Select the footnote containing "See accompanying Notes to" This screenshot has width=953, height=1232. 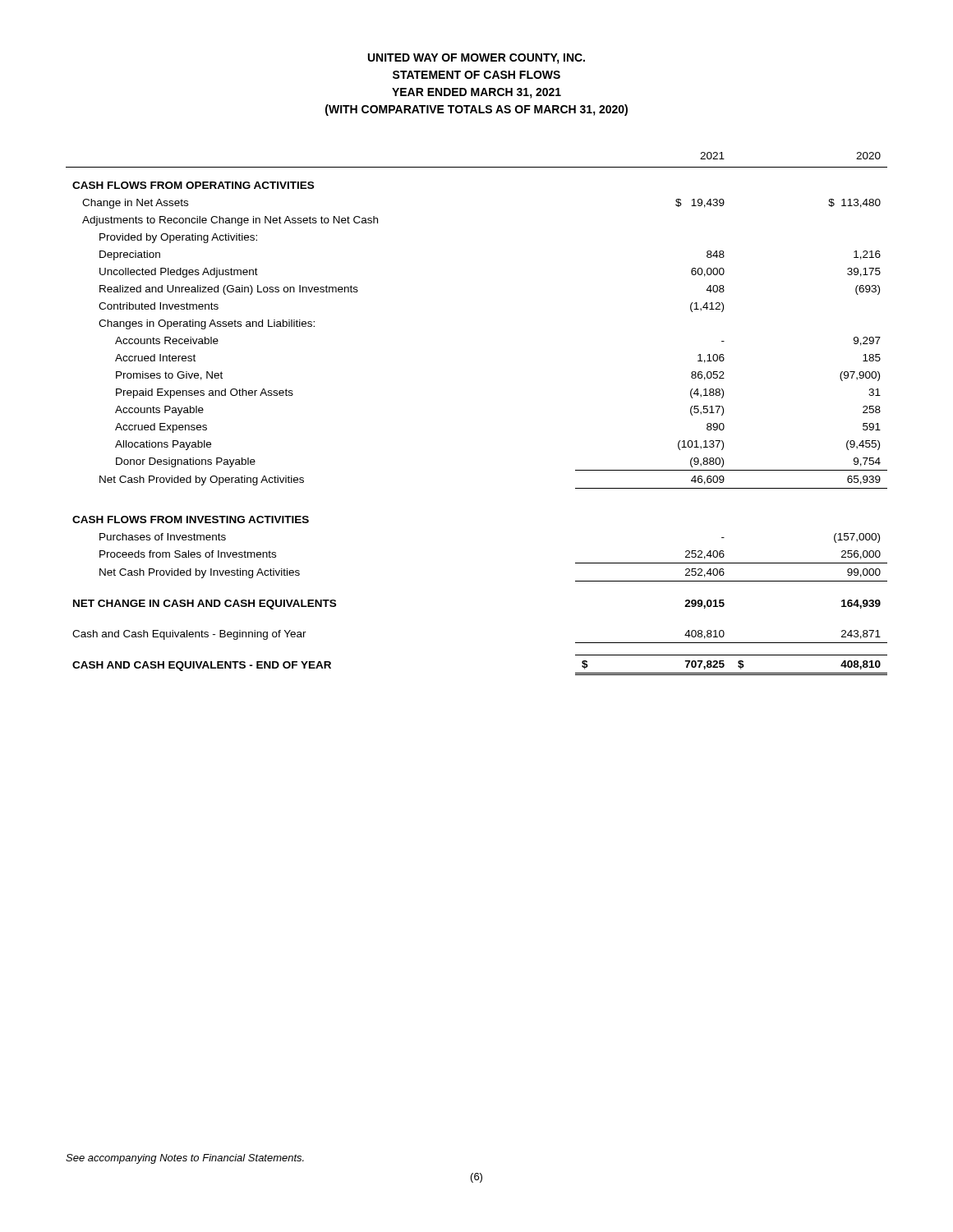[x=185, y=1158]
